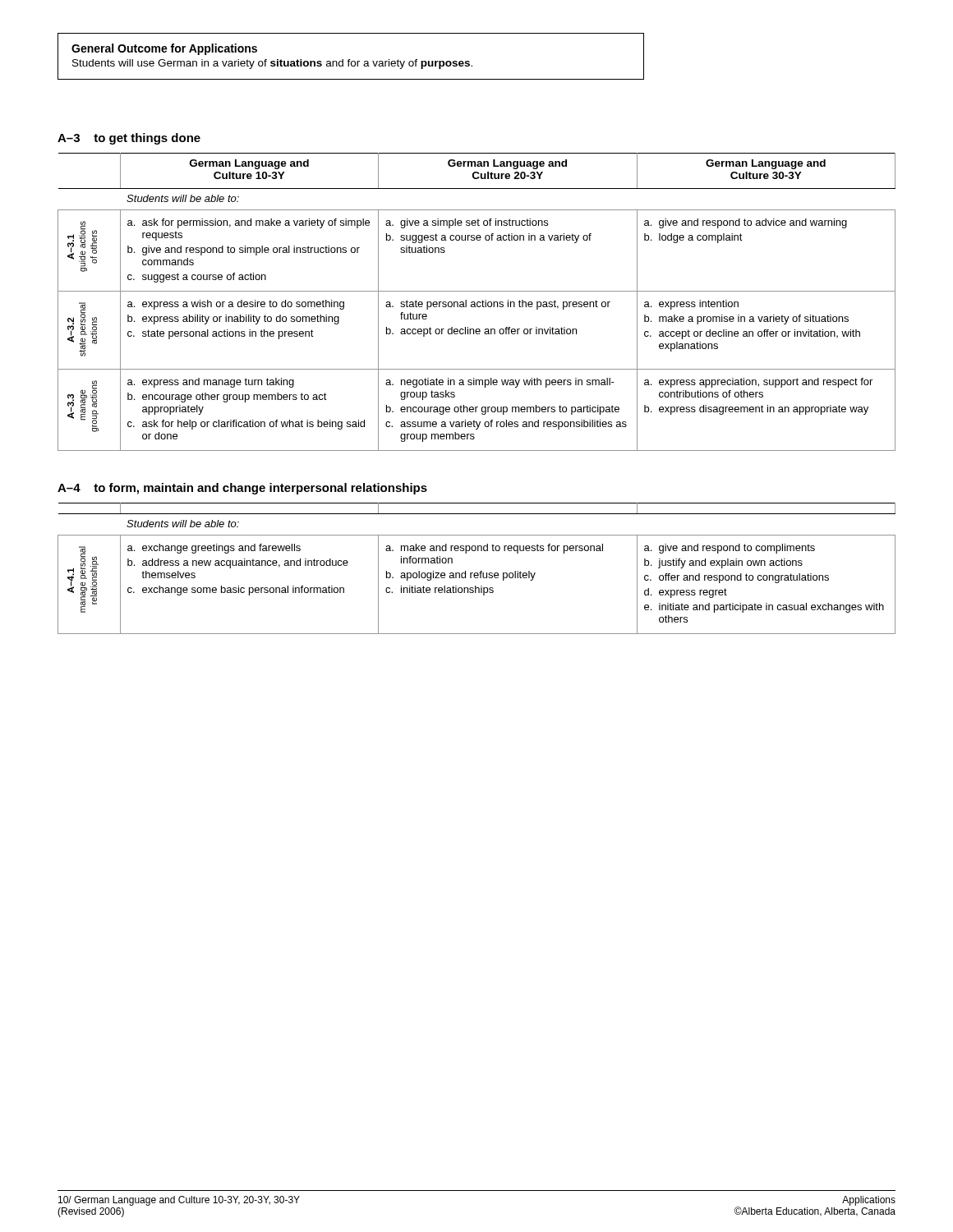
Task: Select the section header that says "A–4 to form, maintain"
Action: point(242,487)
